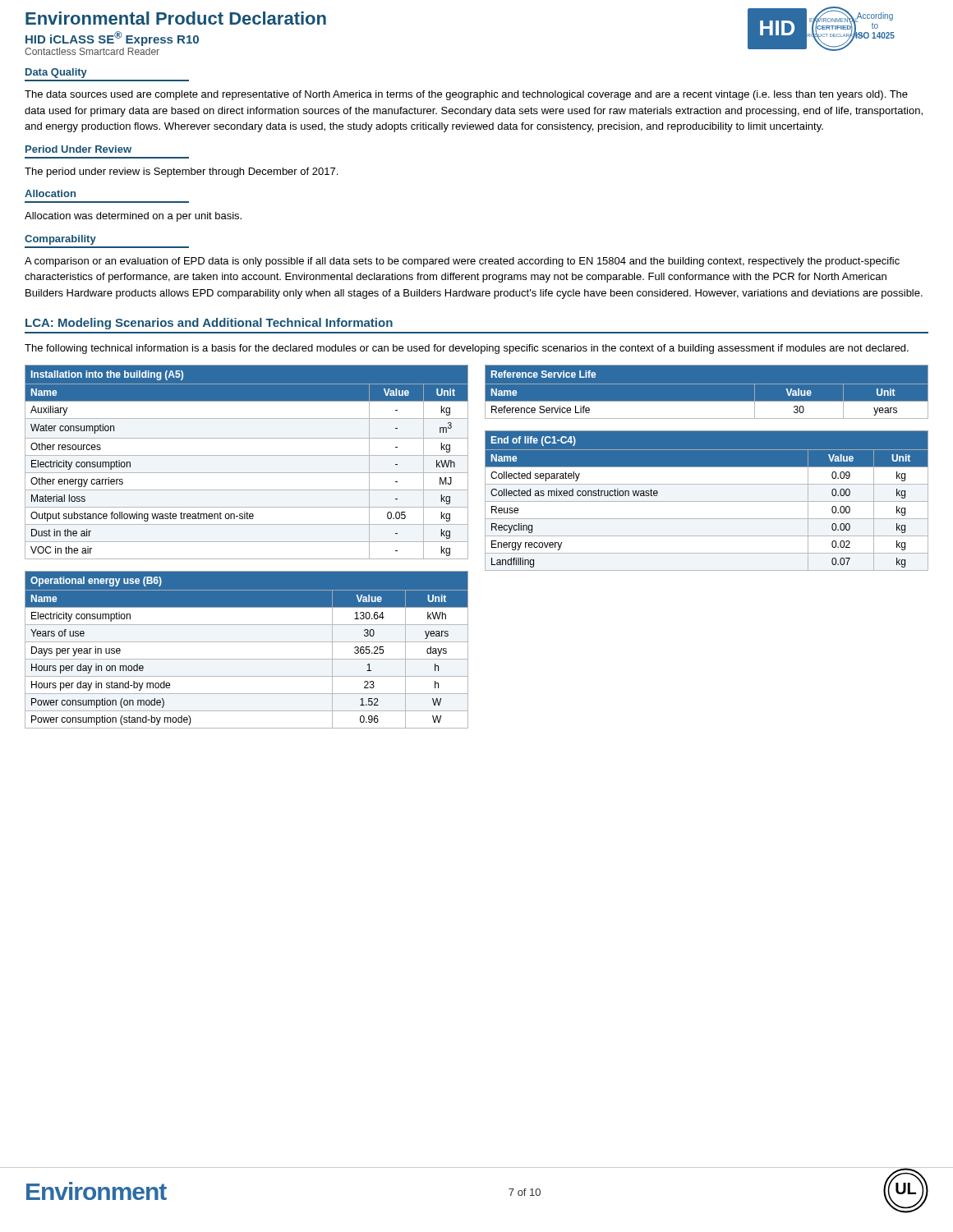Image resolution: width=953 pixels, height=1232 pixels.
Task: Locate the logo
Action: [x=838, y=30]
